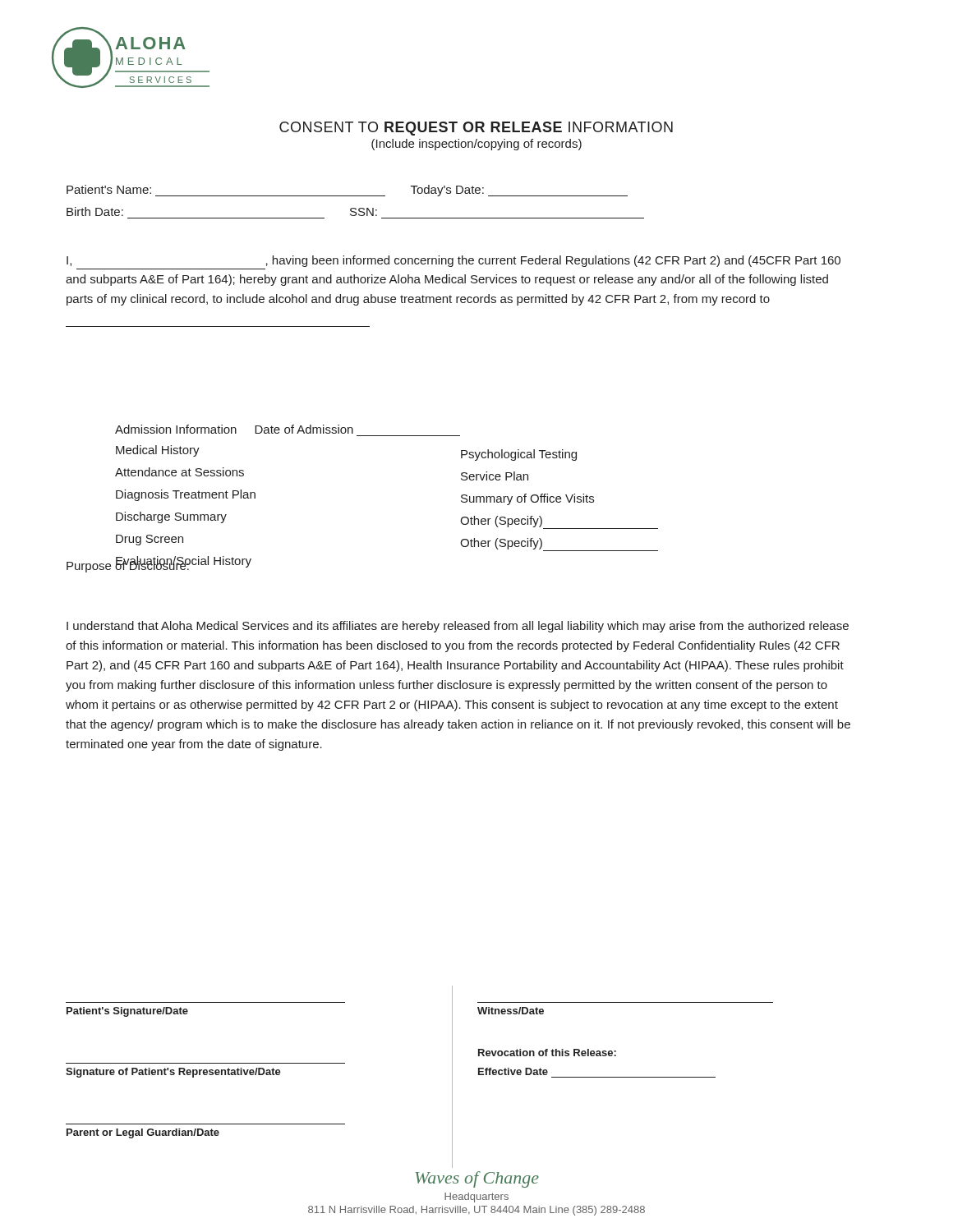Find the text starting "Diagnosis Treatment Plan"
The height and width of the screenshot is (1232, 953).
[x=186, y=494]
